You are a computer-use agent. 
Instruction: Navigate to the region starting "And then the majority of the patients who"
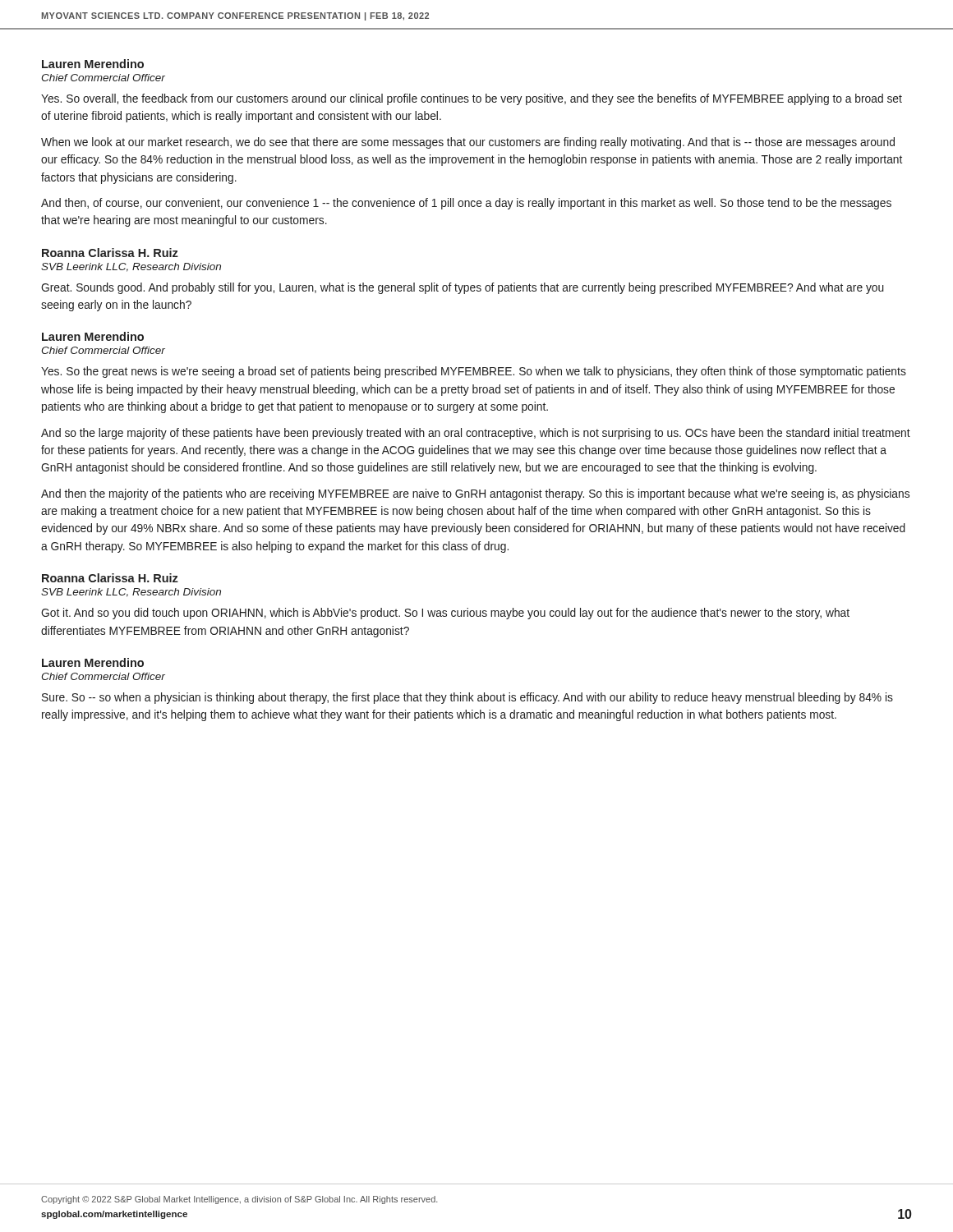pyautogui.click(x=475, y=520)
